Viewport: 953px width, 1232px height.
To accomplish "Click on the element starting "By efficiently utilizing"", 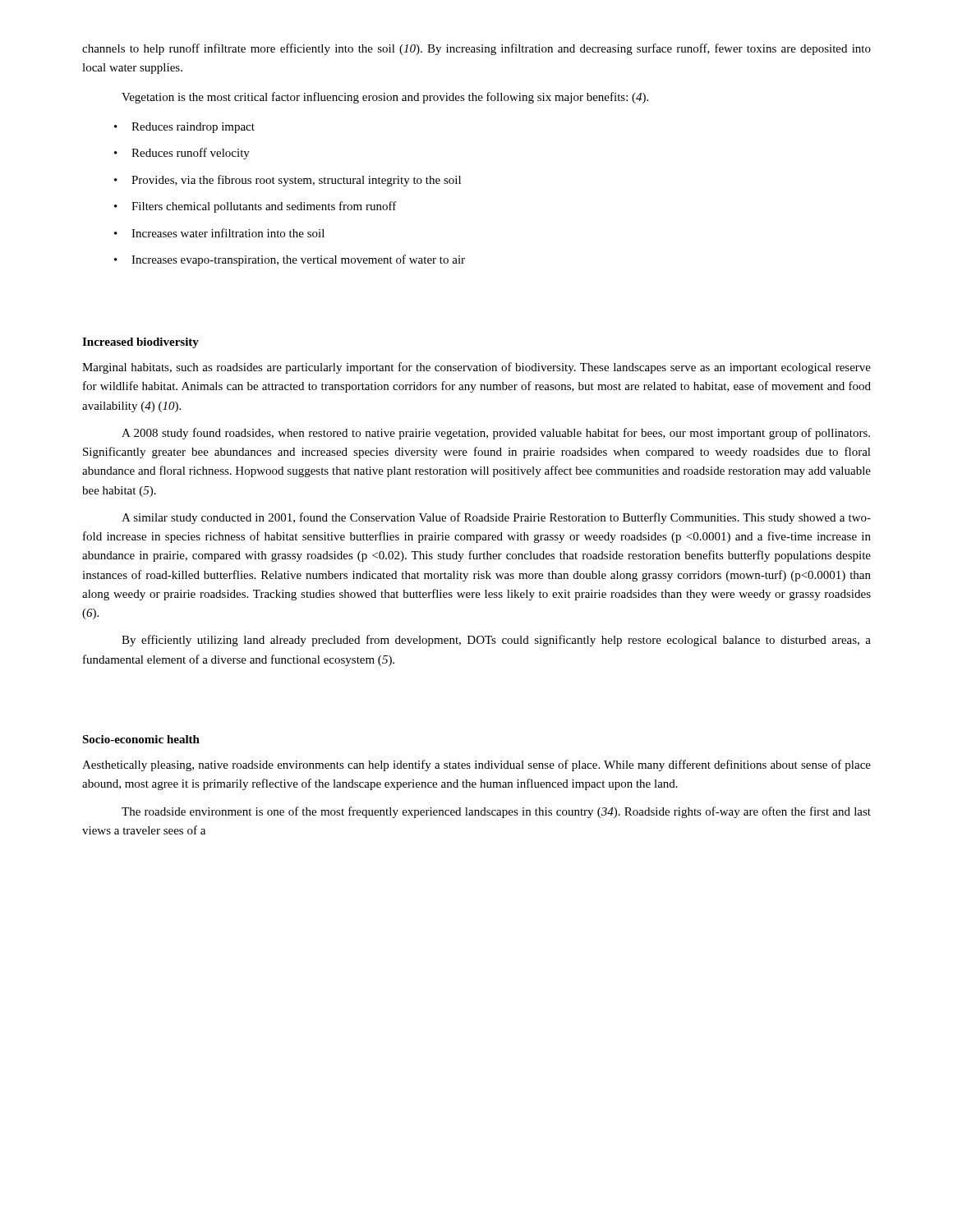I will (x=476, y=650).
